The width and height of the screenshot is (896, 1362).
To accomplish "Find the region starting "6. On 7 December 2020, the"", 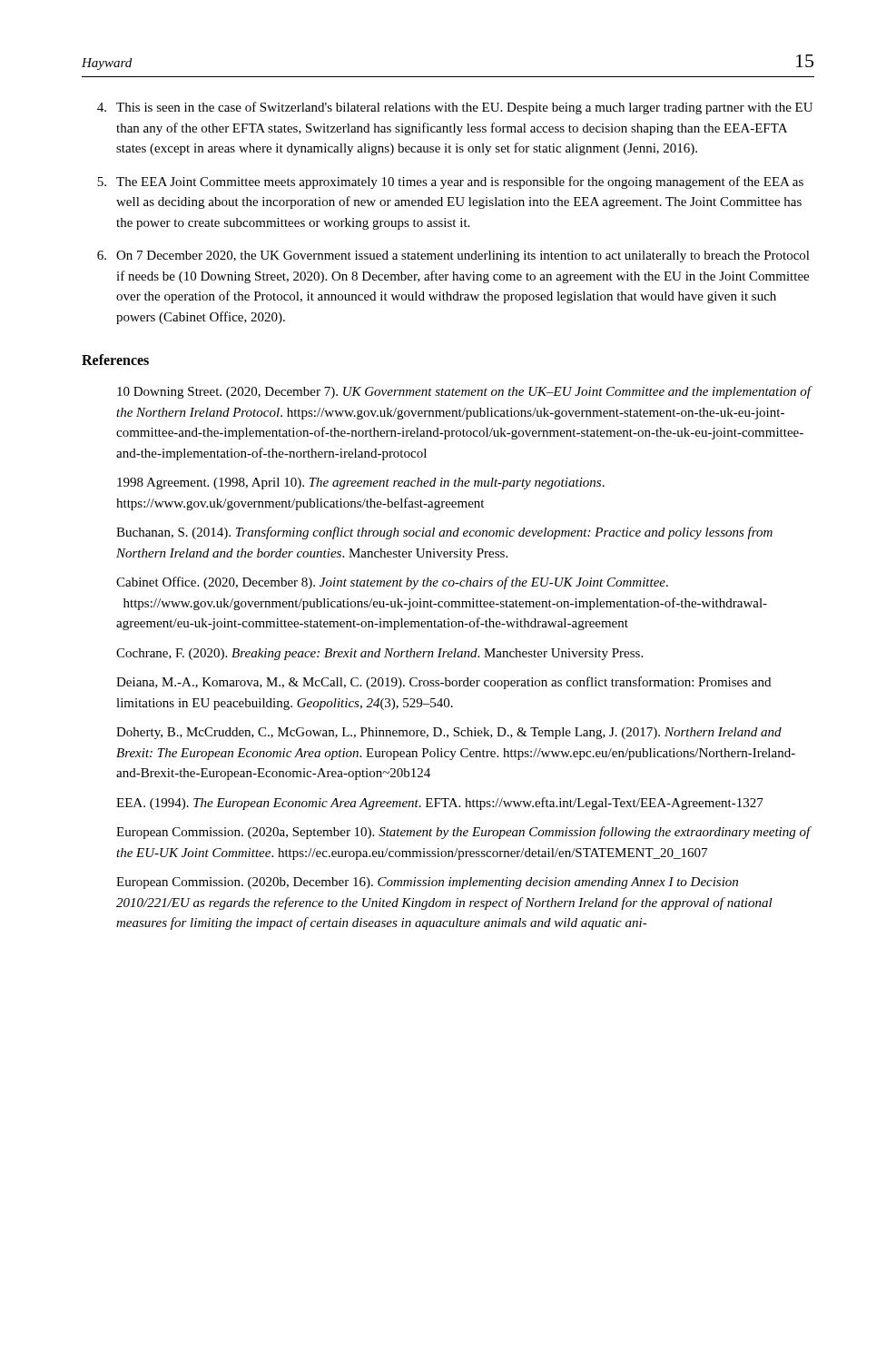I will click(448, 286).
